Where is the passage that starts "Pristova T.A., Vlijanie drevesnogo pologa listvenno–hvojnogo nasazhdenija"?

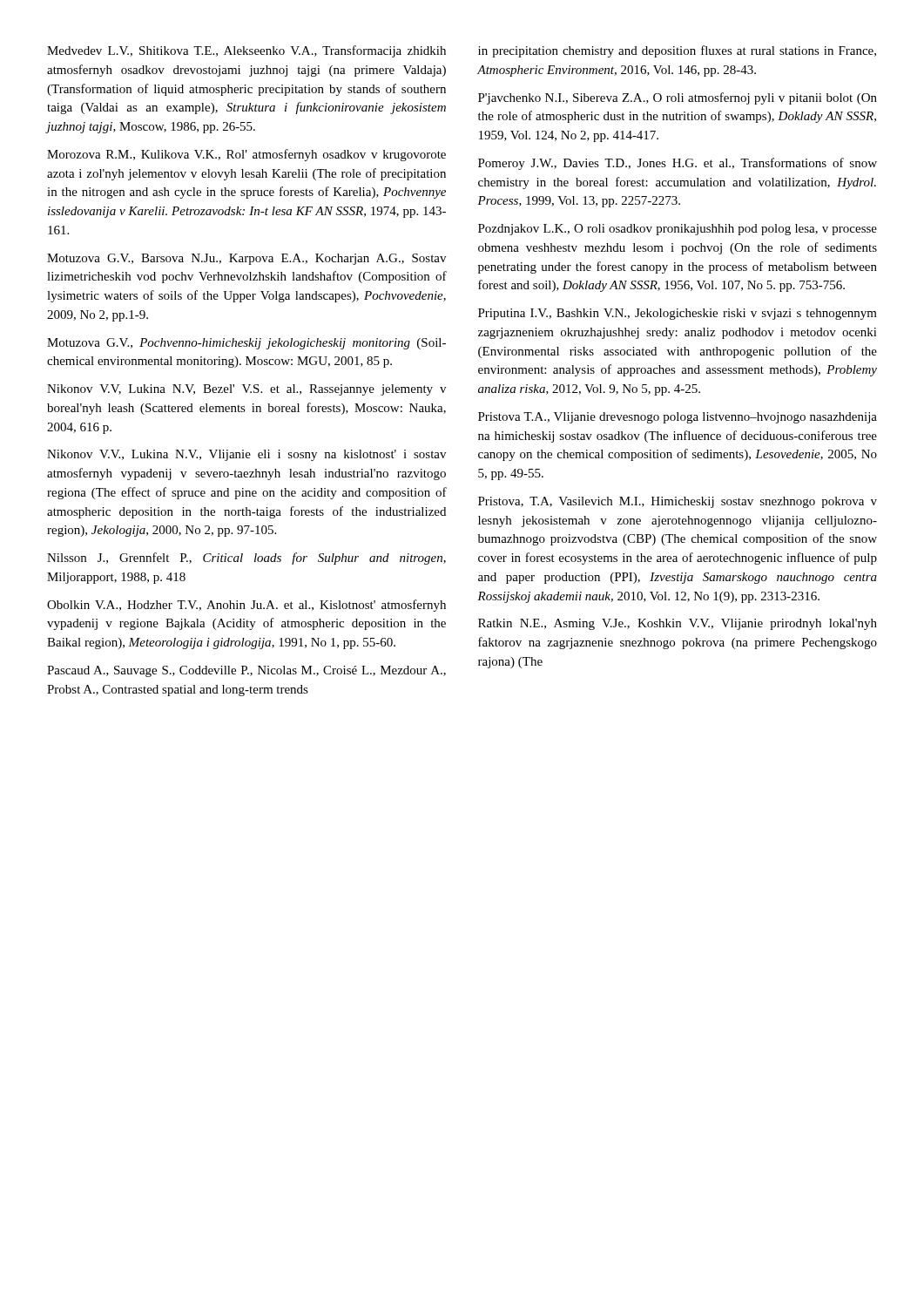point(677,445)
